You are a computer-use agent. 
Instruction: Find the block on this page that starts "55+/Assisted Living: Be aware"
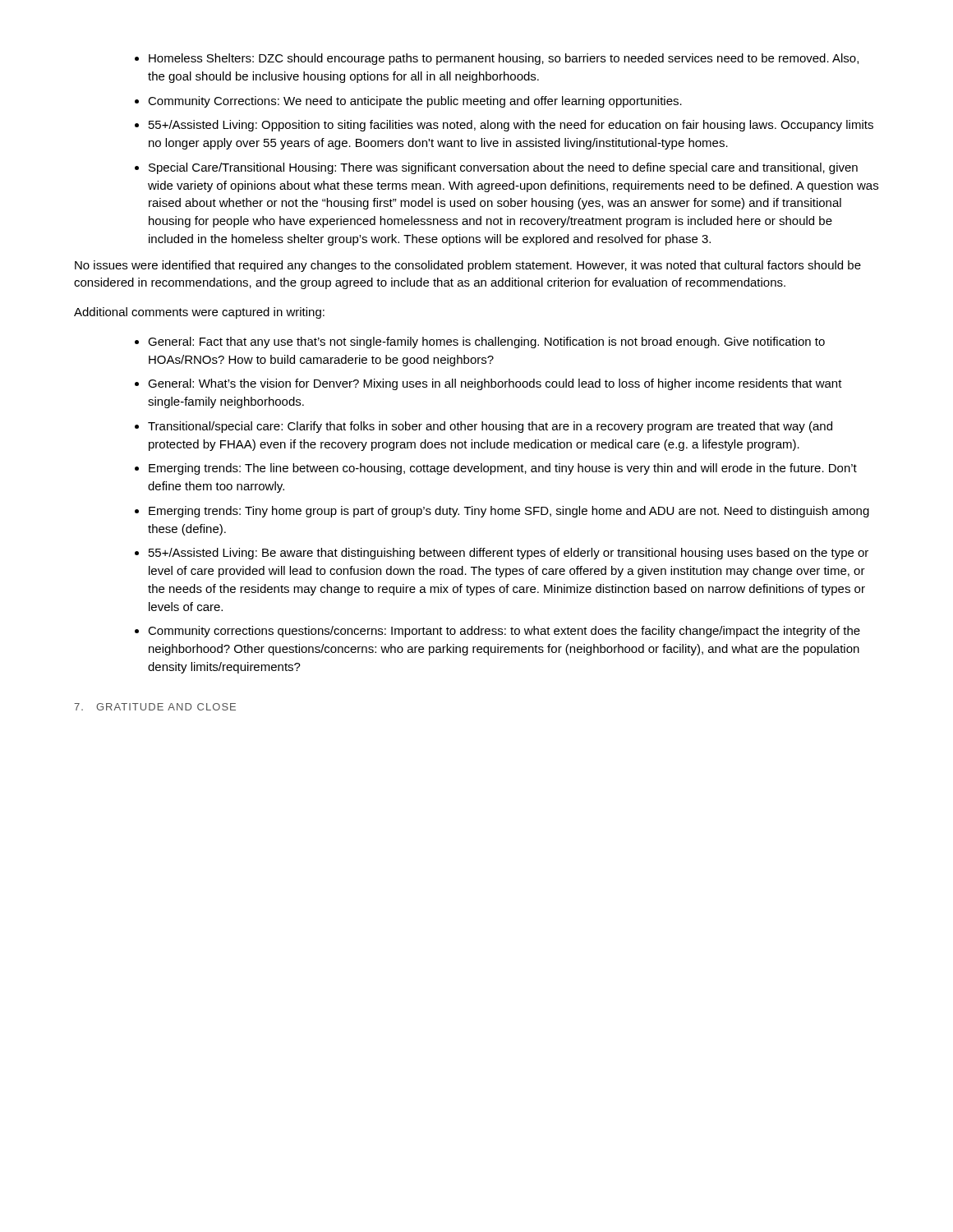click(513, 580)
